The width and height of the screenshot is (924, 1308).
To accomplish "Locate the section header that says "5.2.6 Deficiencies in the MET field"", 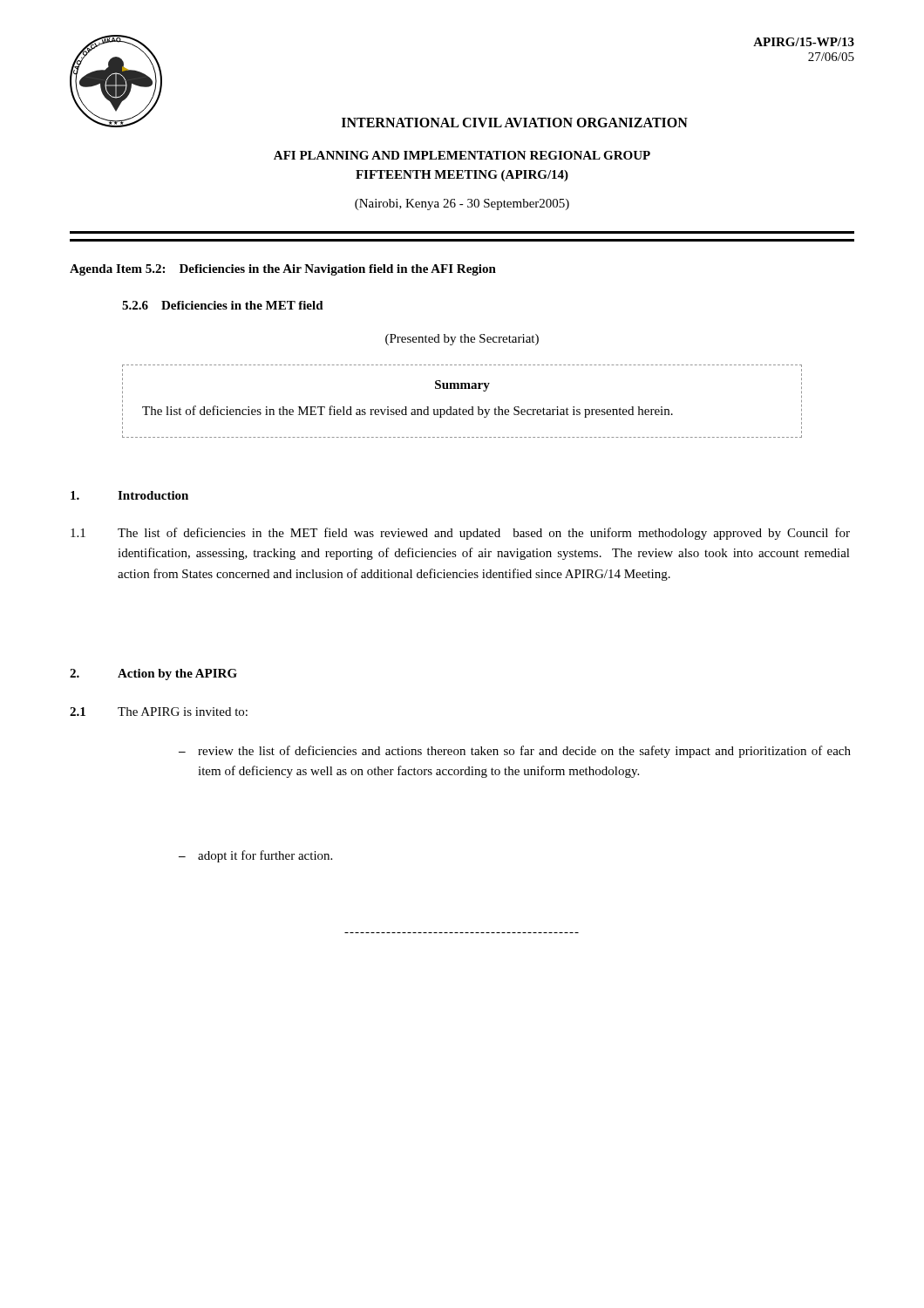I will click(223, 305).
